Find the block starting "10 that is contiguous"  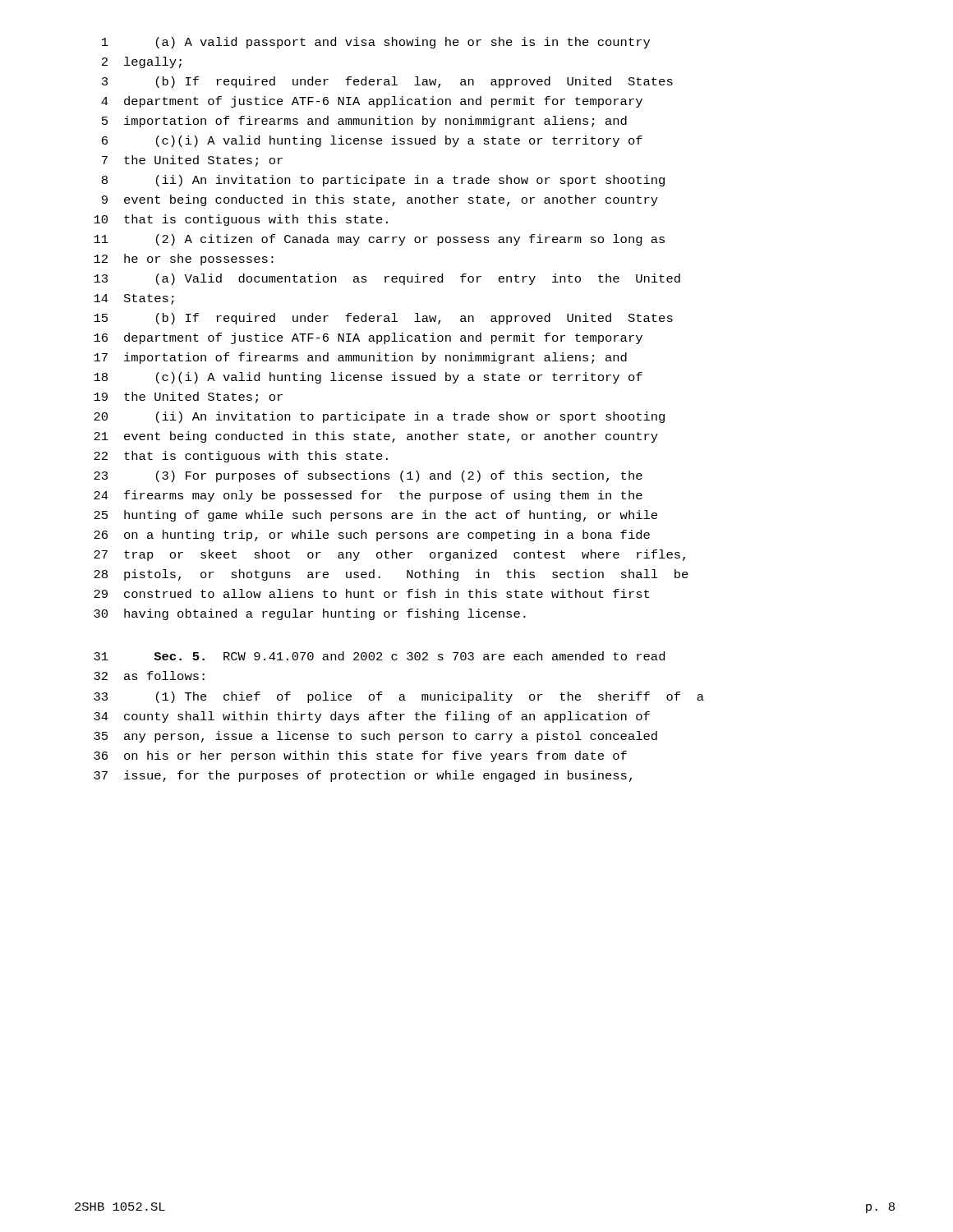232,220
